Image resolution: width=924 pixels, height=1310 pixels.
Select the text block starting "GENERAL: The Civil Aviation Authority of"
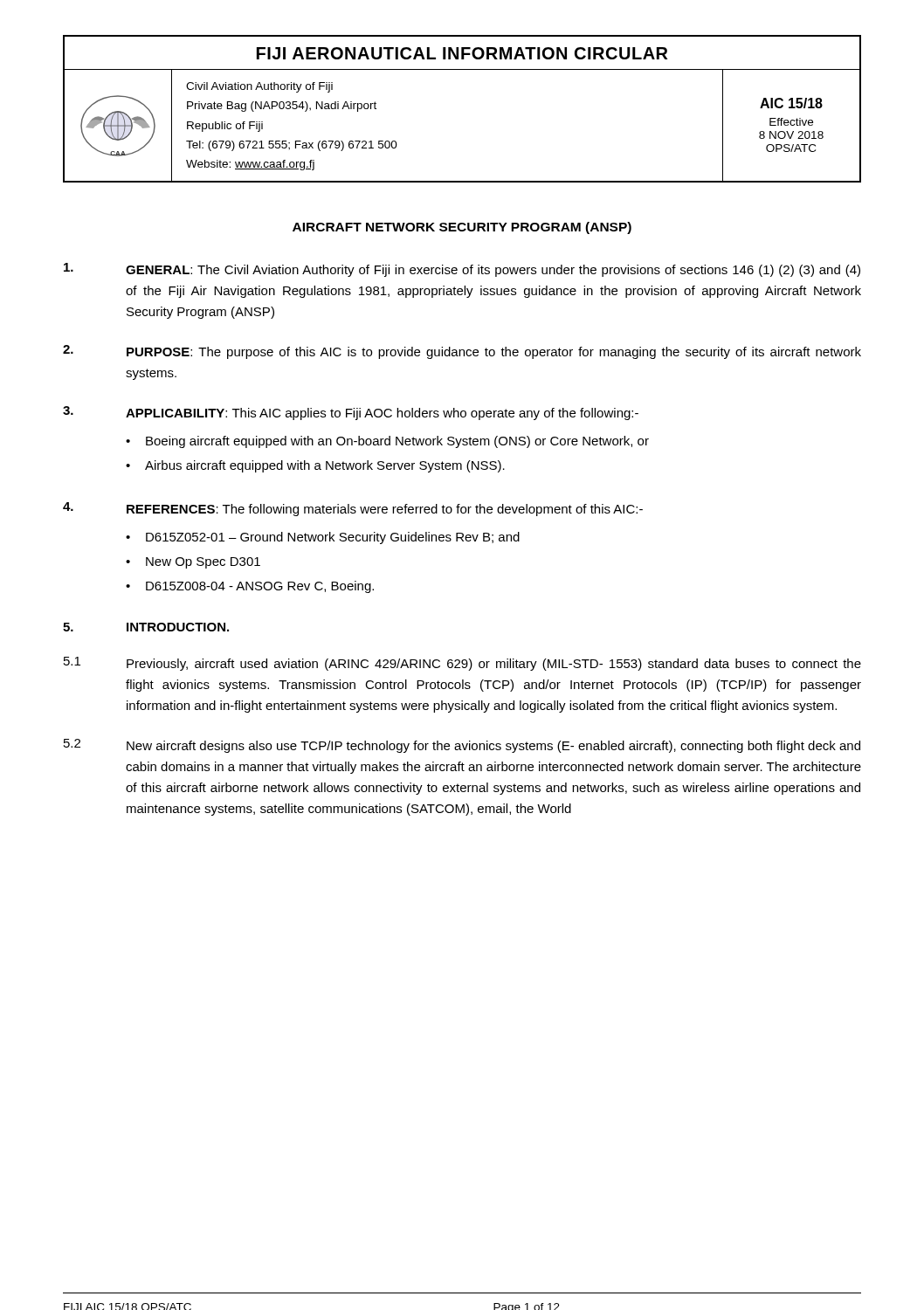coord(462,291)
